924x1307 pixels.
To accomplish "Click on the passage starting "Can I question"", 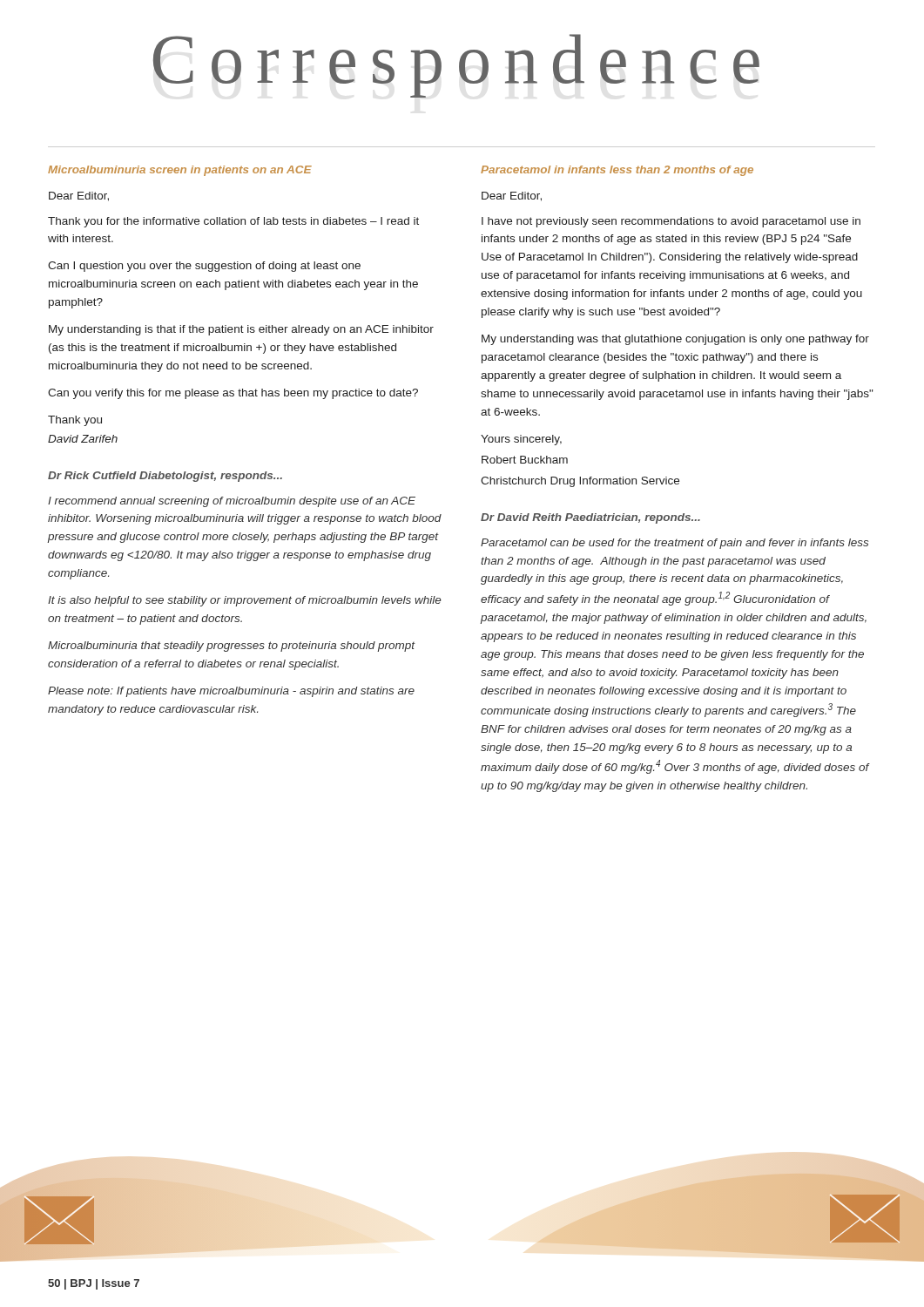I will [233, 284].
